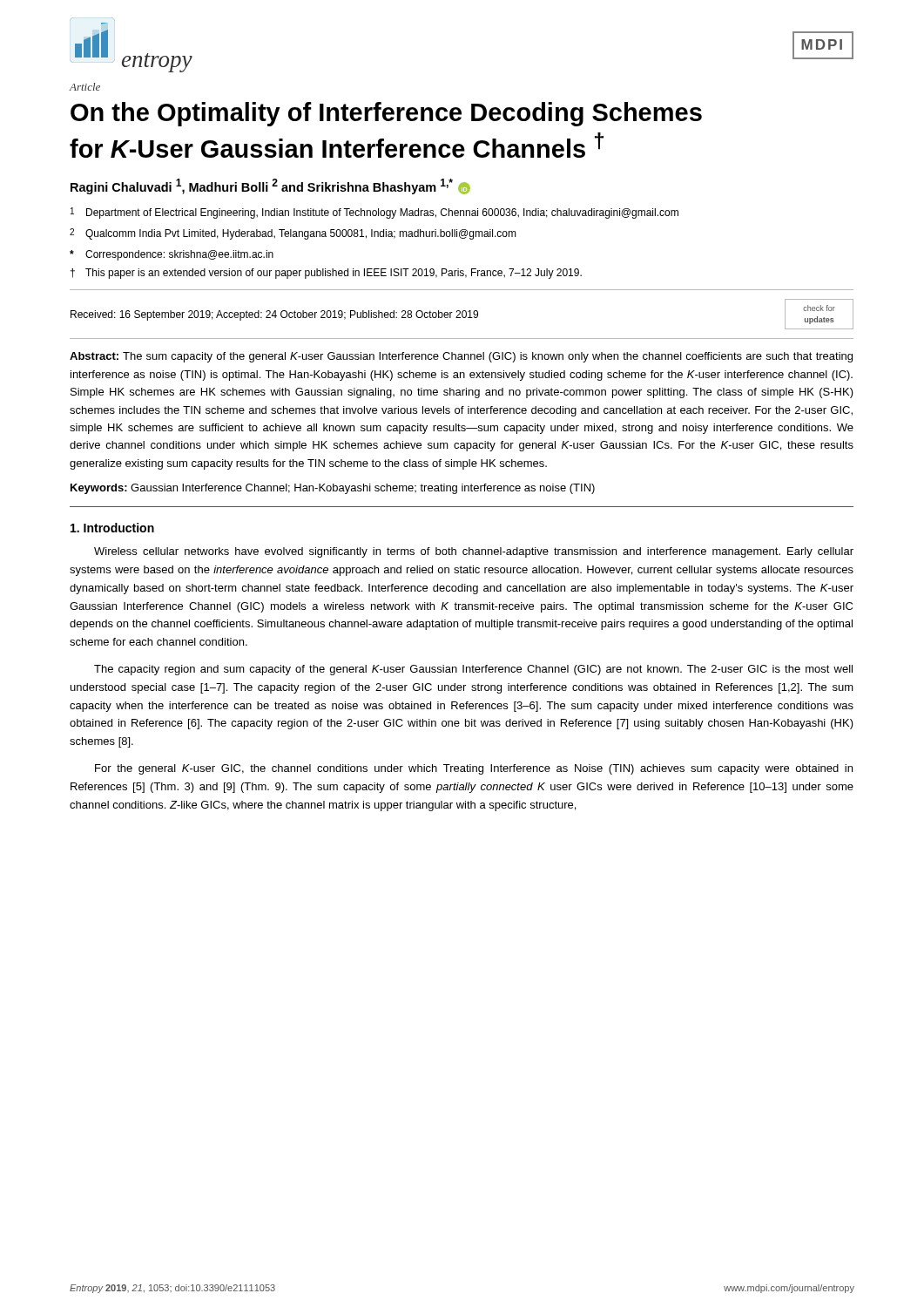The image size is (924, 1307).
Task: Locate the list item containing "* Correspondence: skrishna@ee.iitm.ac.in"
Action: pos(172,255)
